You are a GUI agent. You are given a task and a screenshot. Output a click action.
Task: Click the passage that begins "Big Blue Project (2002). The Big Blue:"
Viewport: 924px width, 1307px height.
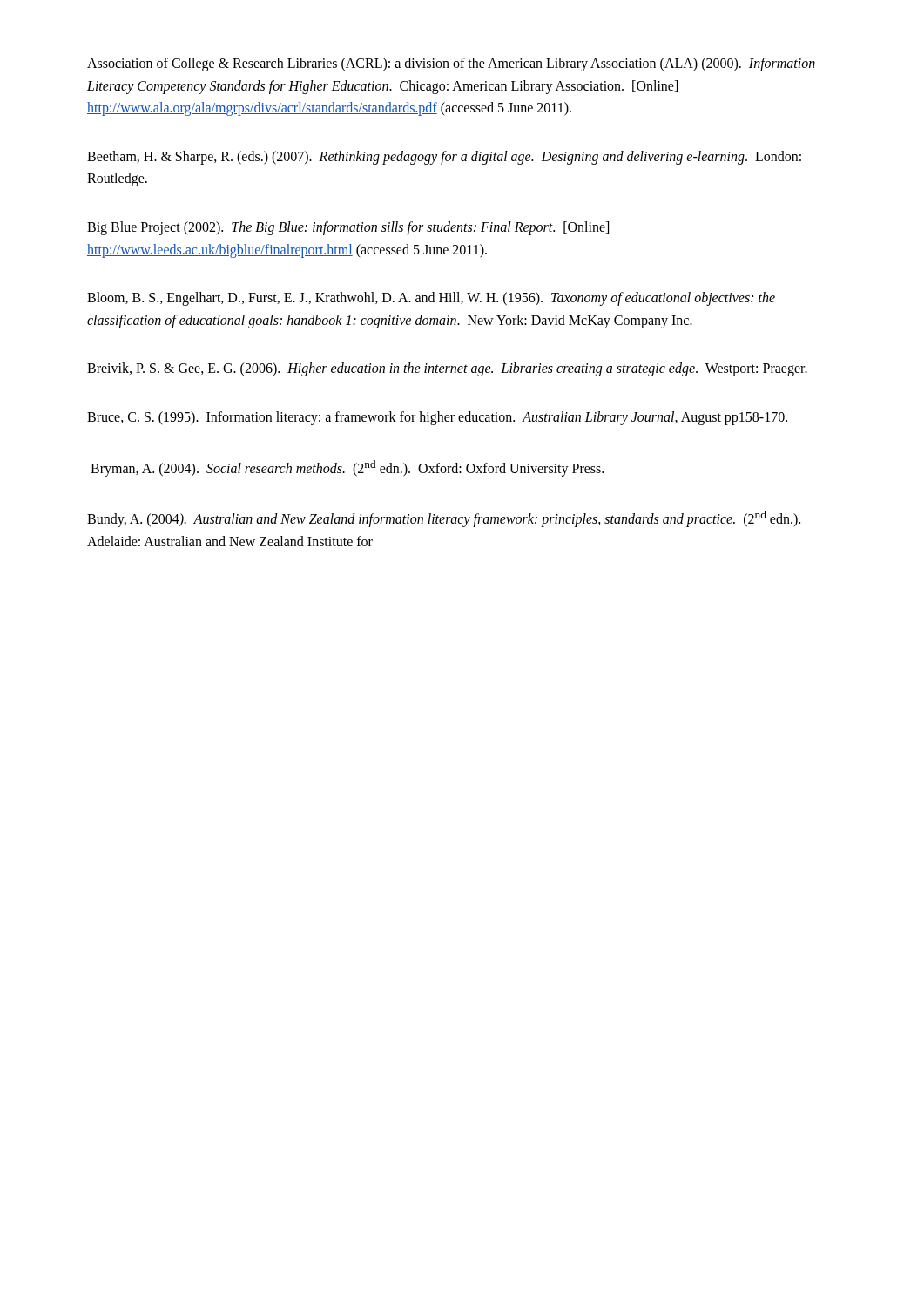(x=349, y=238)
